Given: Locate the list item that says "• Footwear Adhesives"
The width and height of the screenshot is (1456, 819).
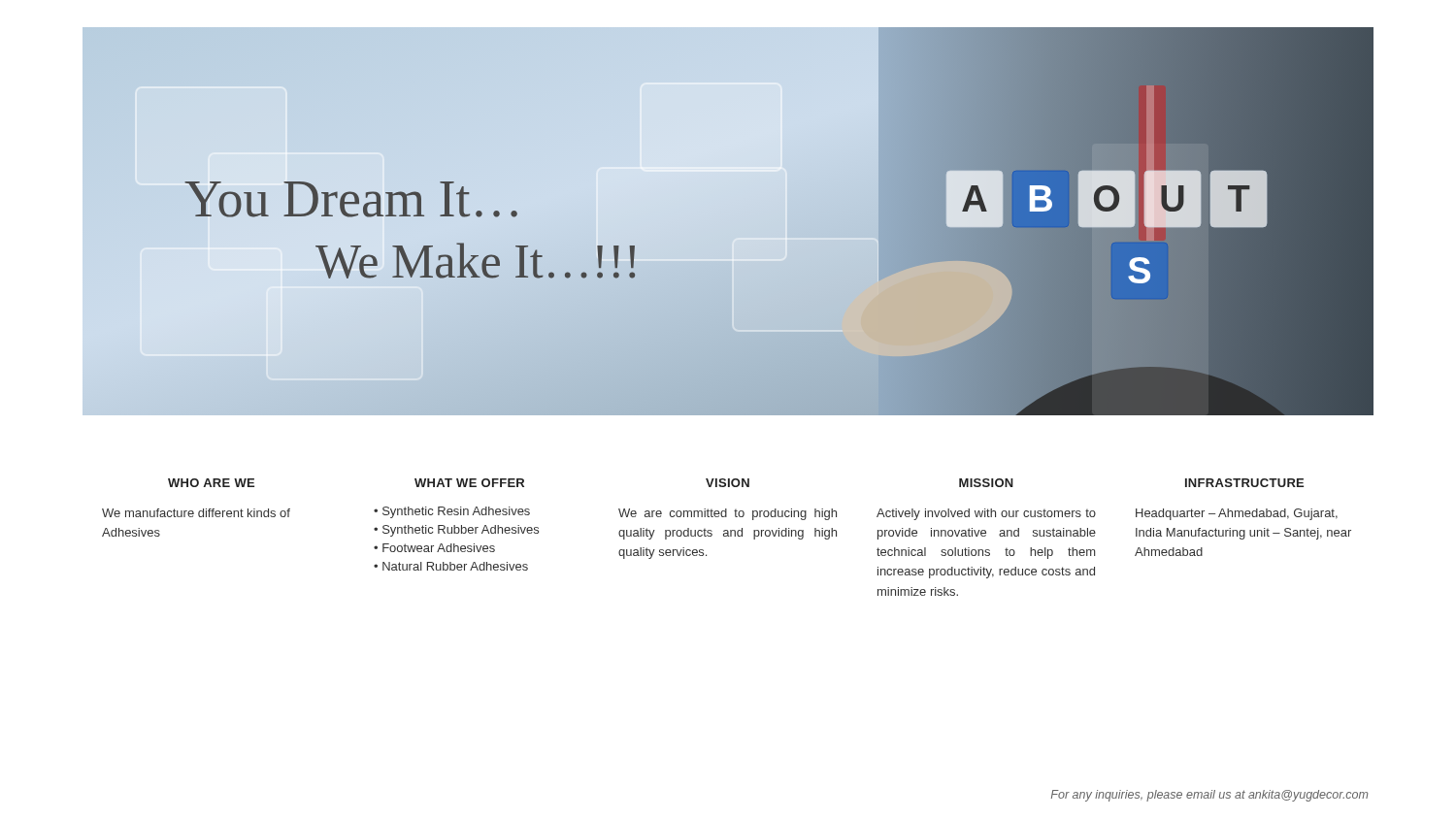Looking at the screenshot, I should pyautogui.click(x=435, y=548).
